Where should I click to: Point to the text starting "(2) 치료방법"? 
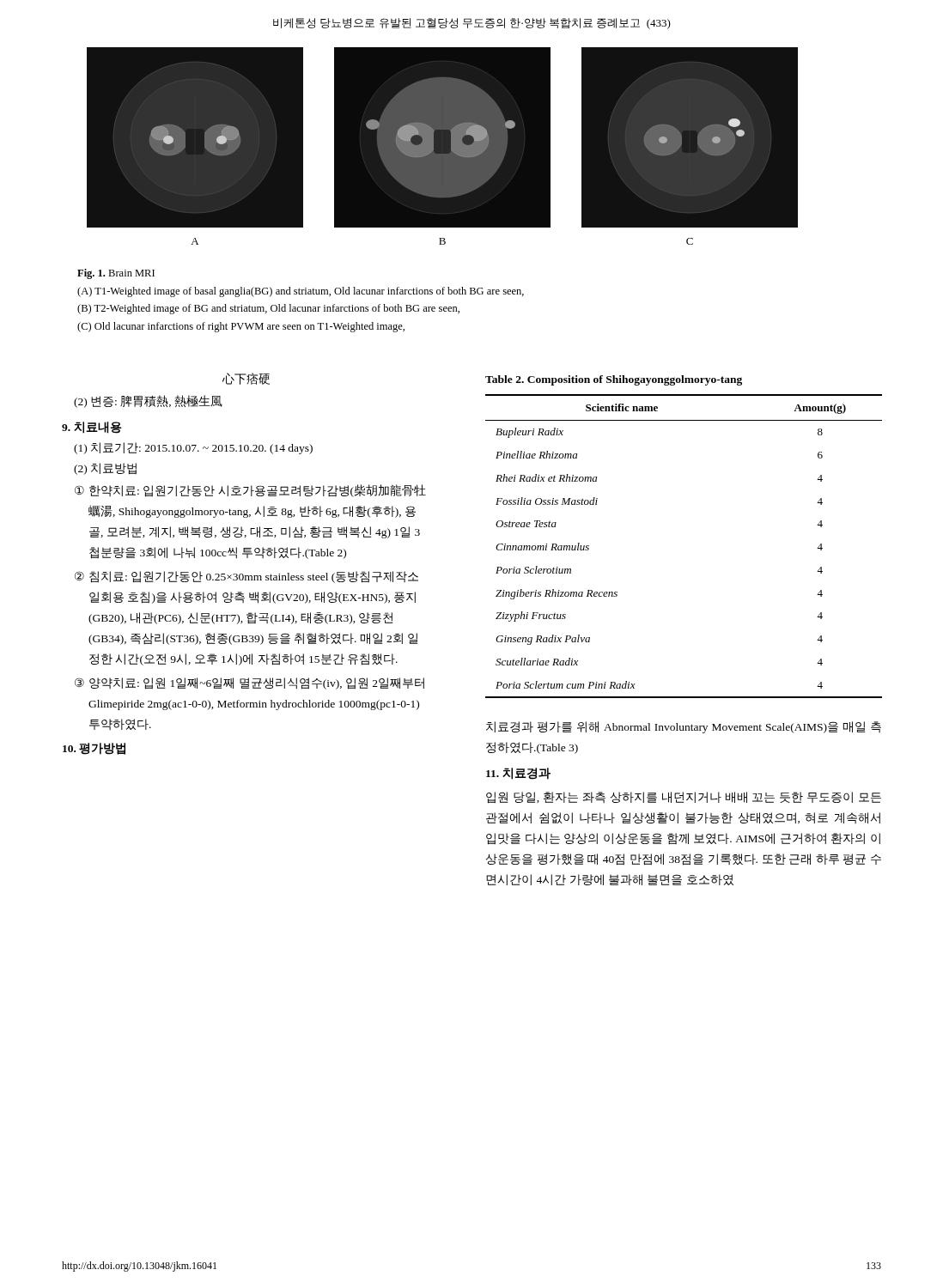point(106,468)
